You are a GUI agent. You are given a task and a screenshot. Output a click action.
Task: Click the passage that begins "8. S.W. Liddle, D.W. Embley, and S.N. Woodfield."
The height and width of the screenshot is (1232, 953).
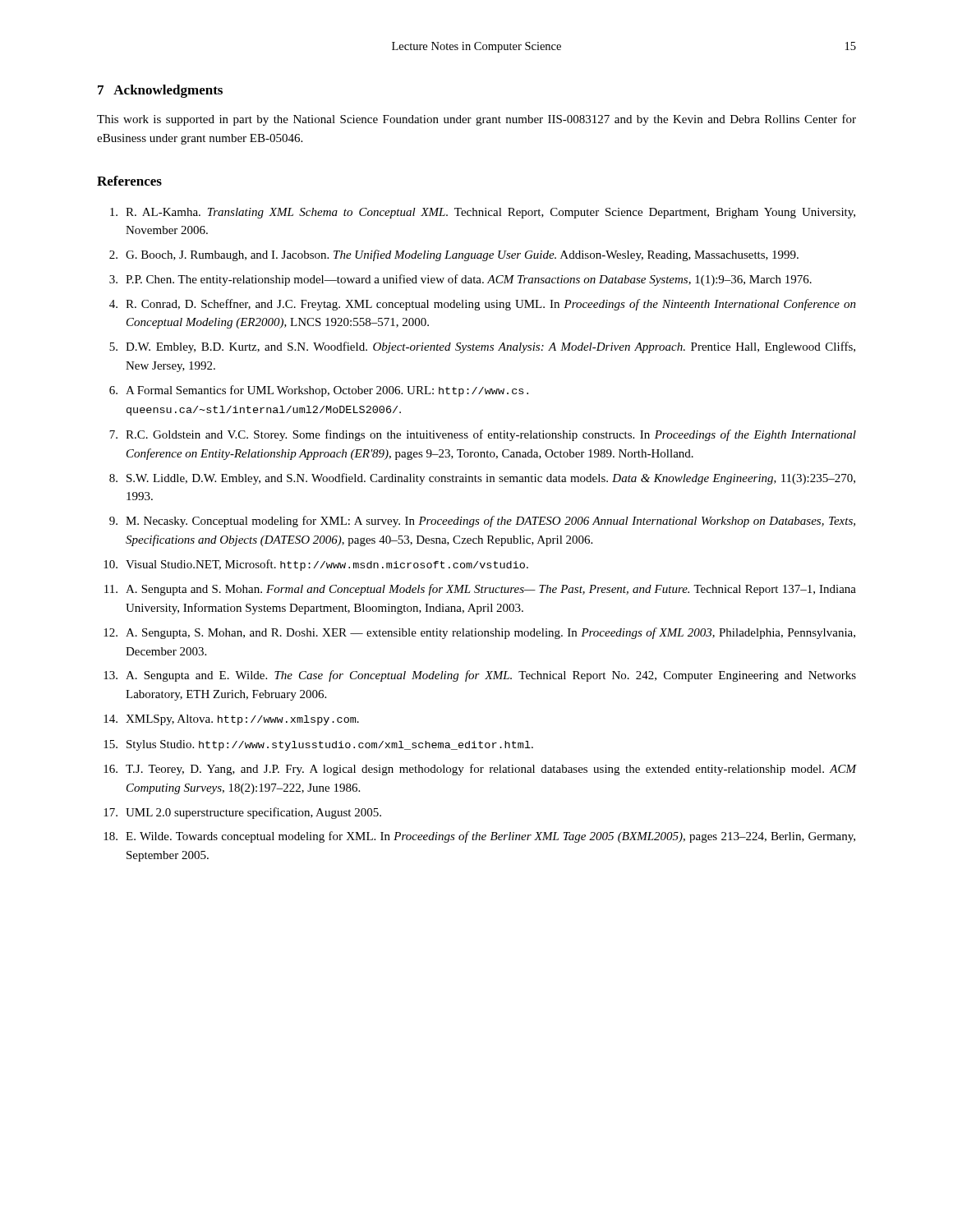(x=476, y=487)
